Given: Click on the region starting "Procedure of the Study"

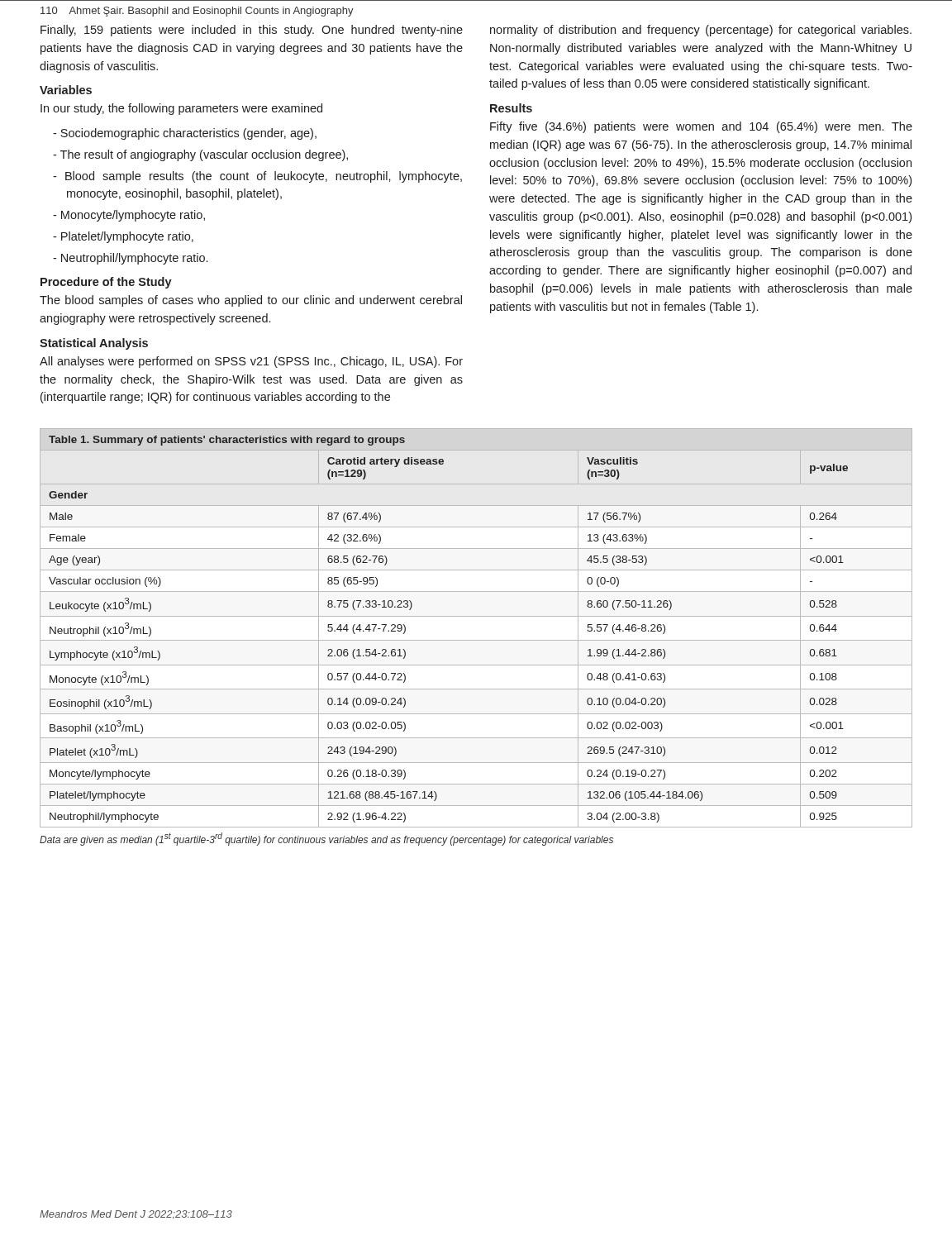Looking at the screenshot, I should (106, 282).
